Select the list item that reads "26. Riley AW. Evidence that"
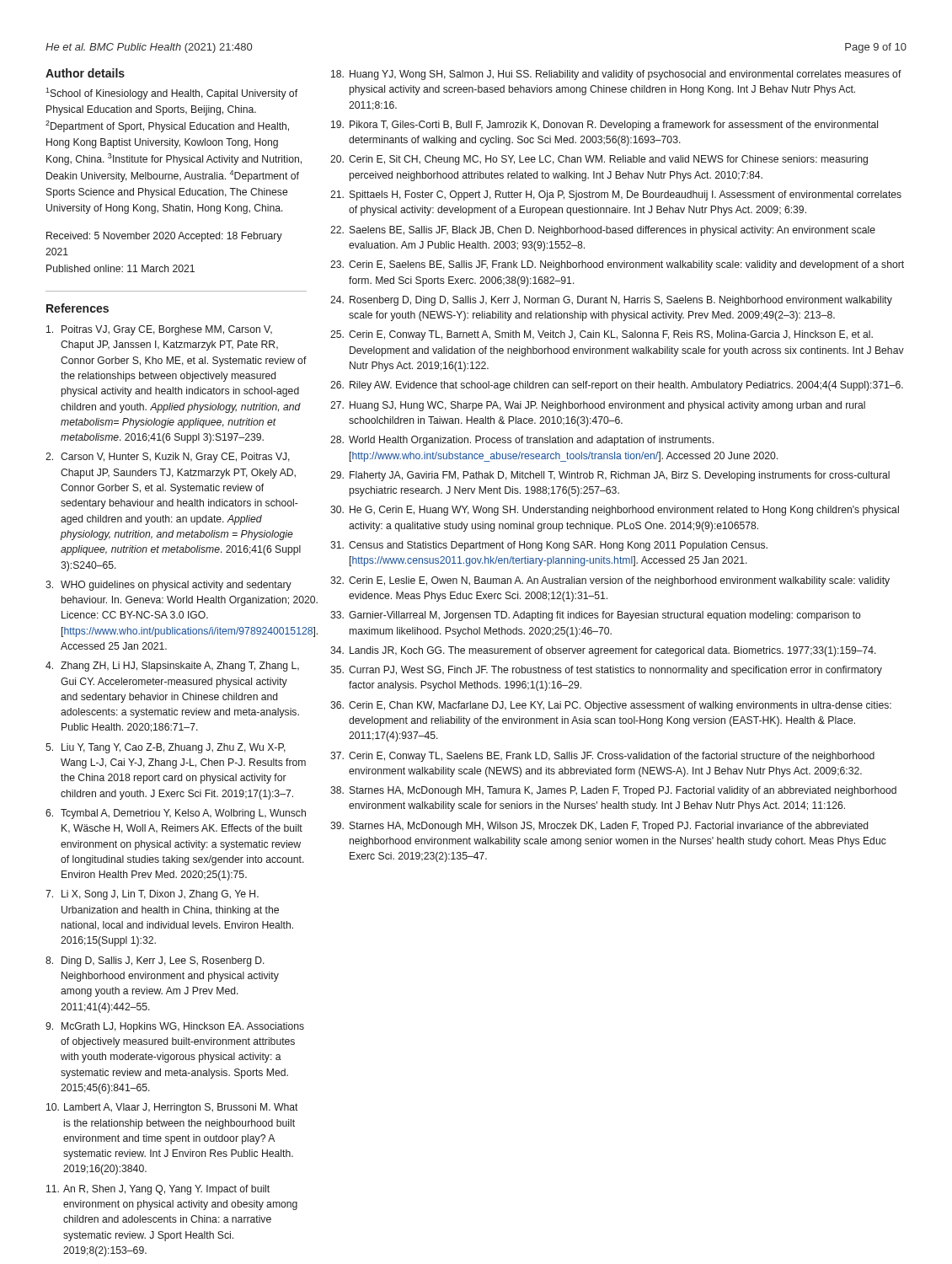The width and height of the screenshot is (952, 1264). click(x=617, y=386)
